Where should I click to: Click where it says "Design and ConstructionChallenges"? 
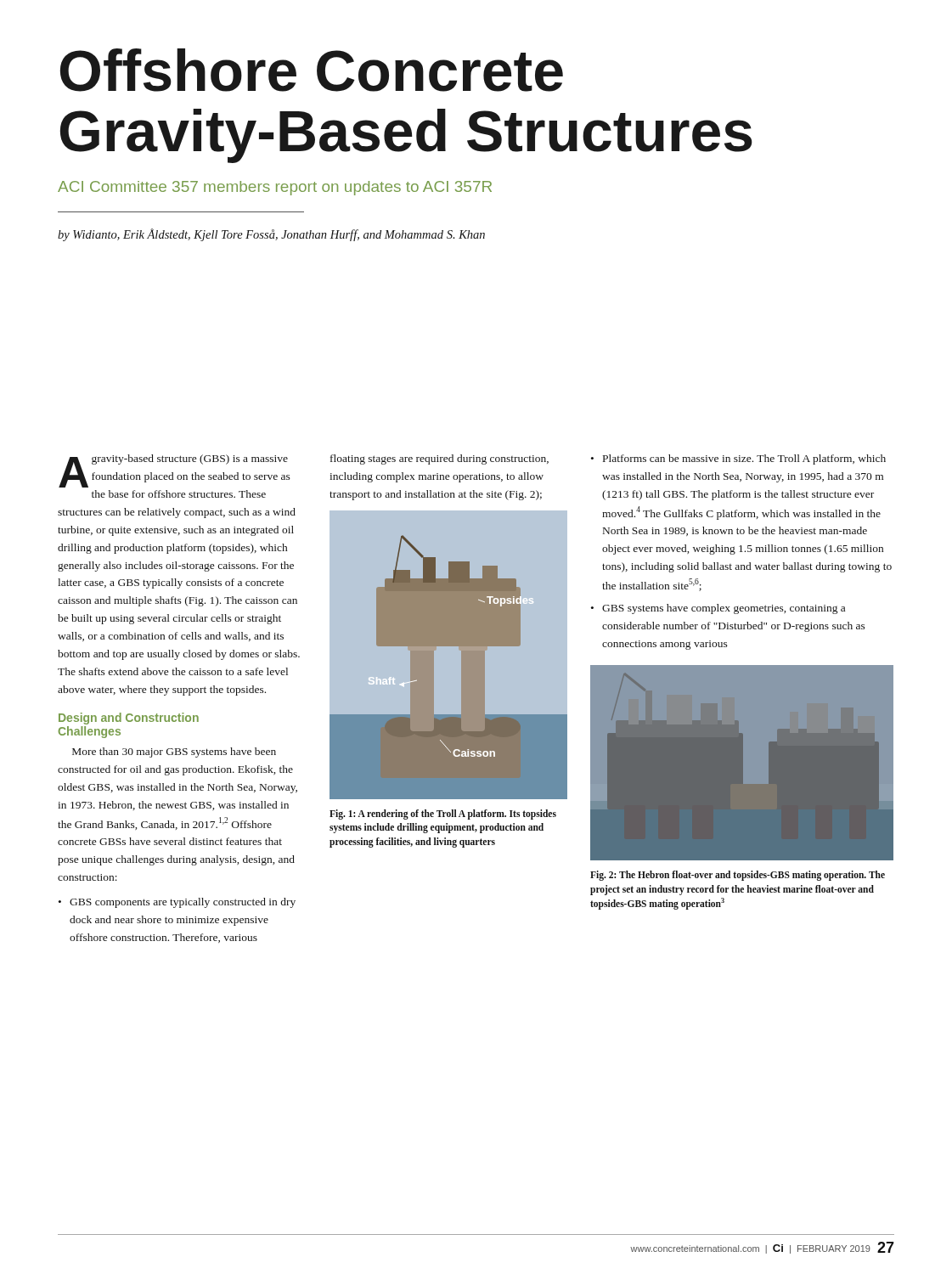pyautogui.click(x=181, y=724)
